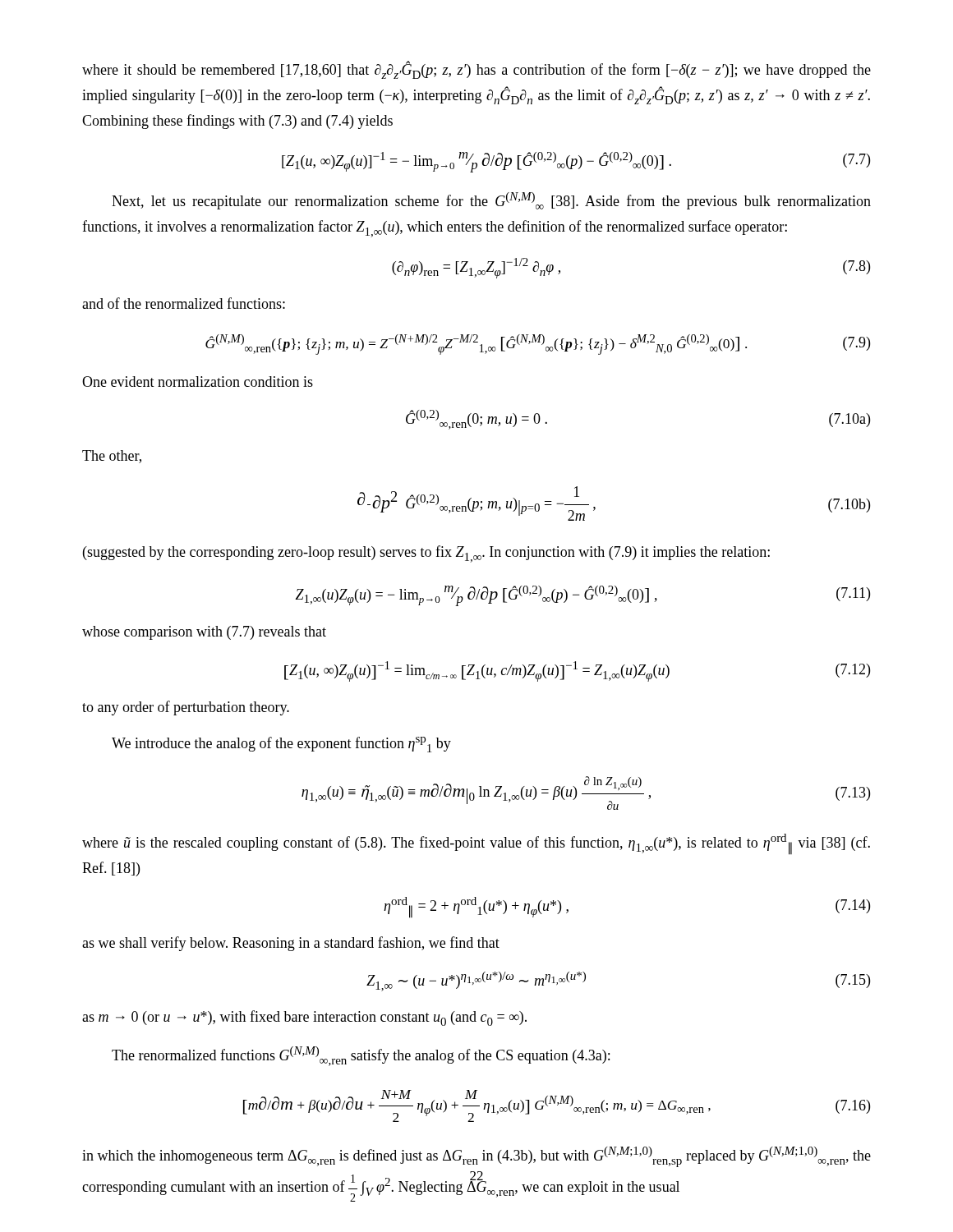Navigate to the text starting "where ũ is the rescaled coupling"
Image resolution: width=953 pixels, height=1232 pixels.
pyautogui.click(x=476, y=854)
